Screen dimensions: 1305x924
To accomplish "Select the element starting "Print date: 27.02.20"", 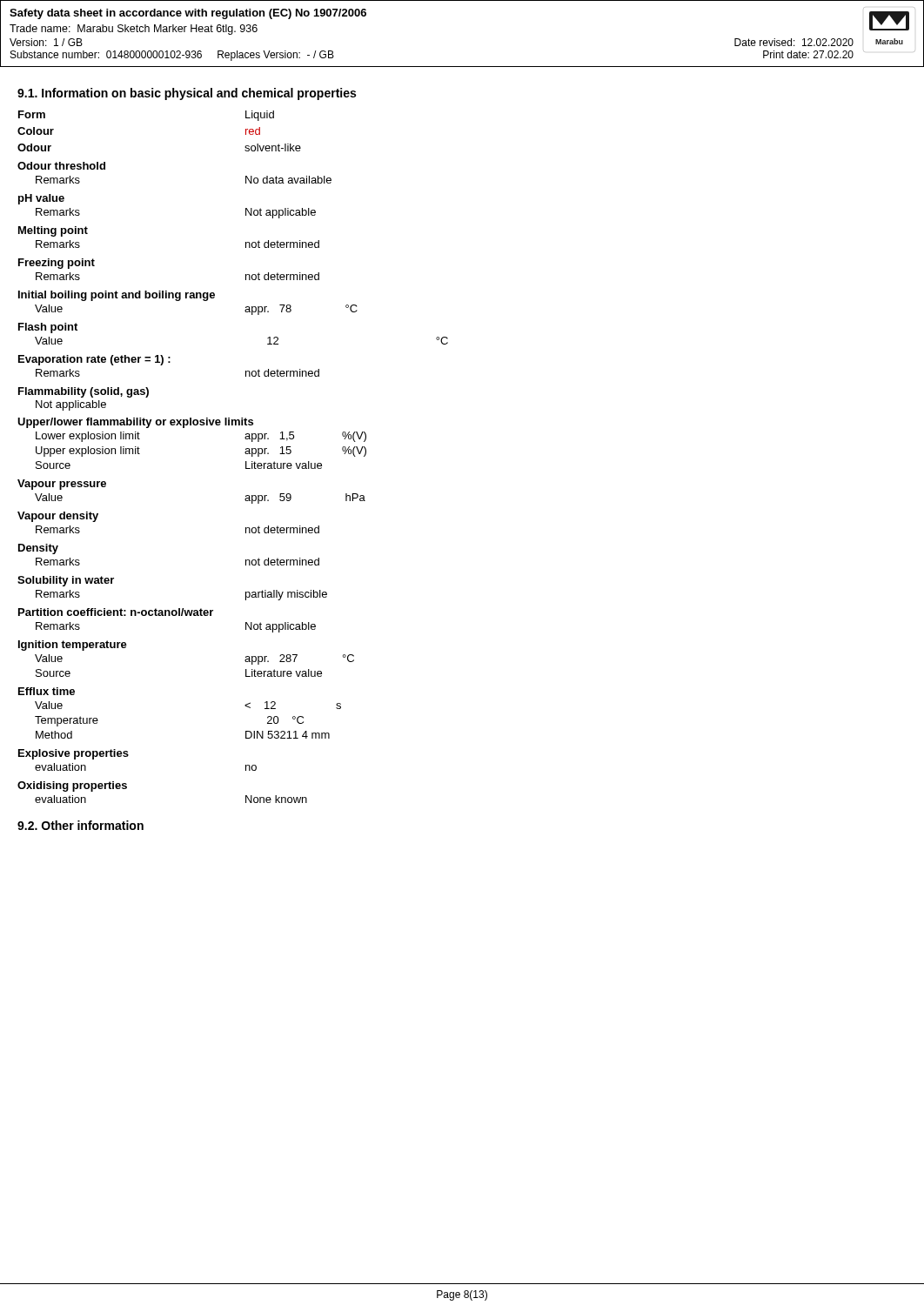I will coord(808,55).
